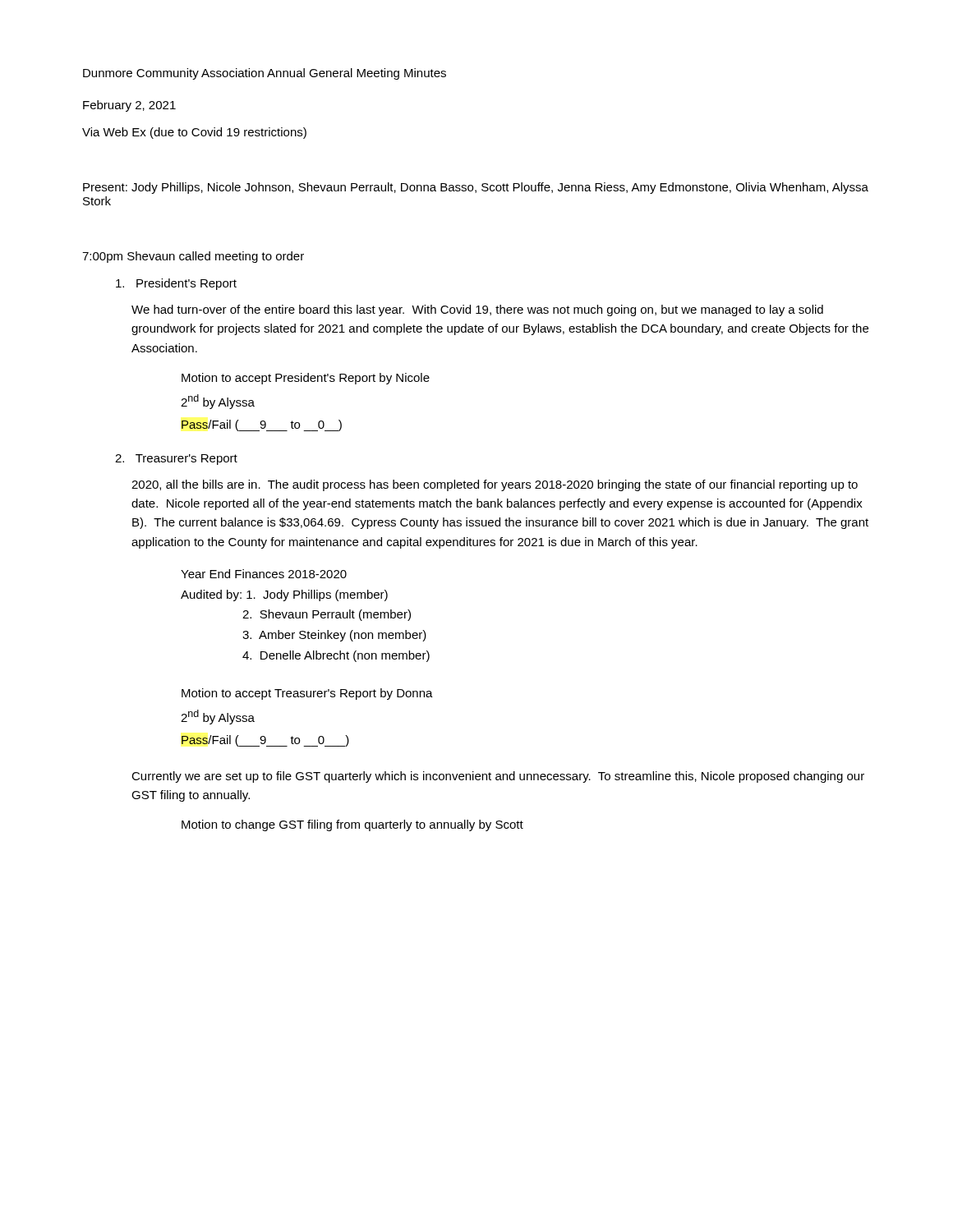Screen dimensions: 1232x953
Task: Point to the text starting "2. Treasurer's Report"
Action: 176,458
